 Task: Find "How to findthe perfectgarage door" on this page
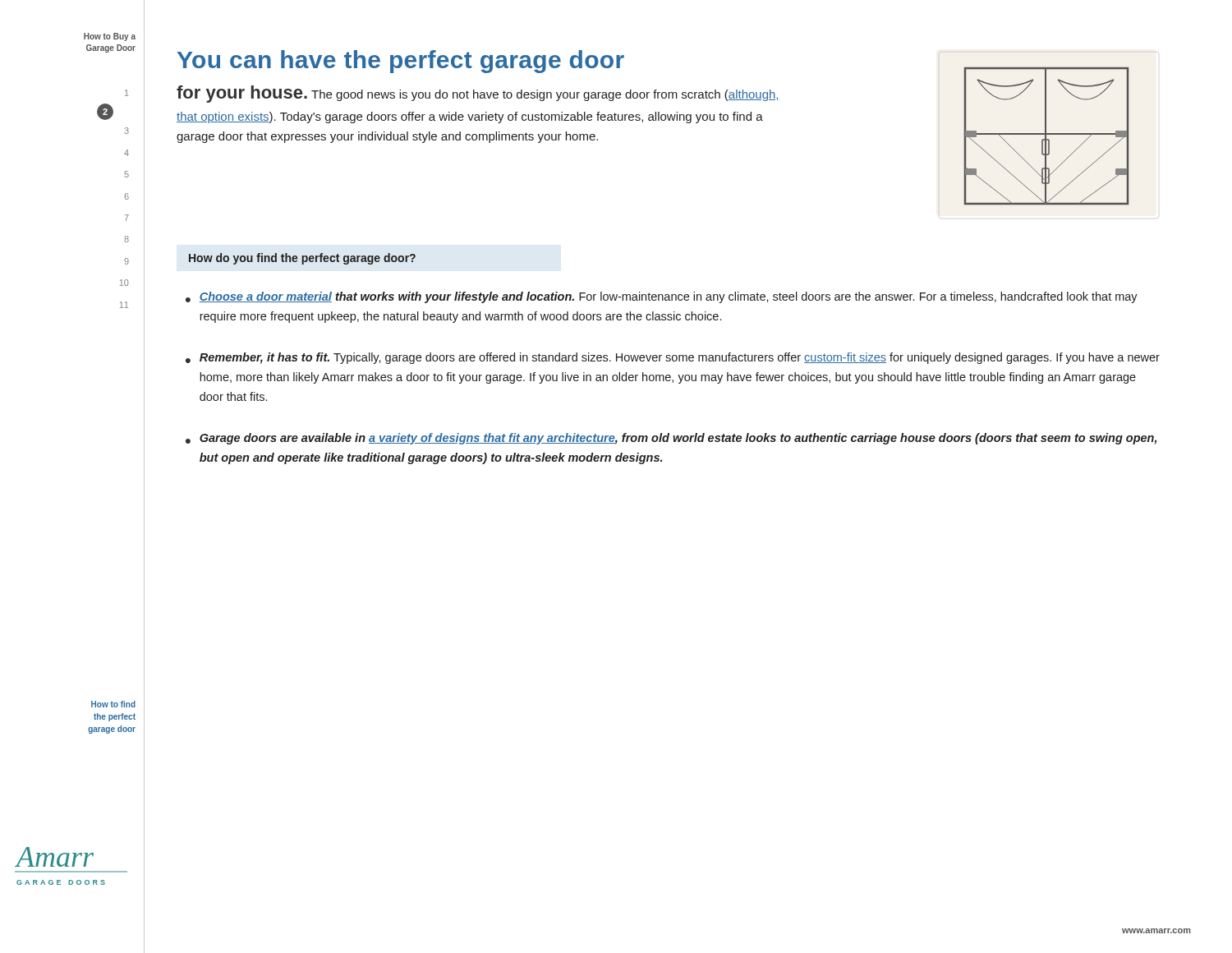coord(112,717)
